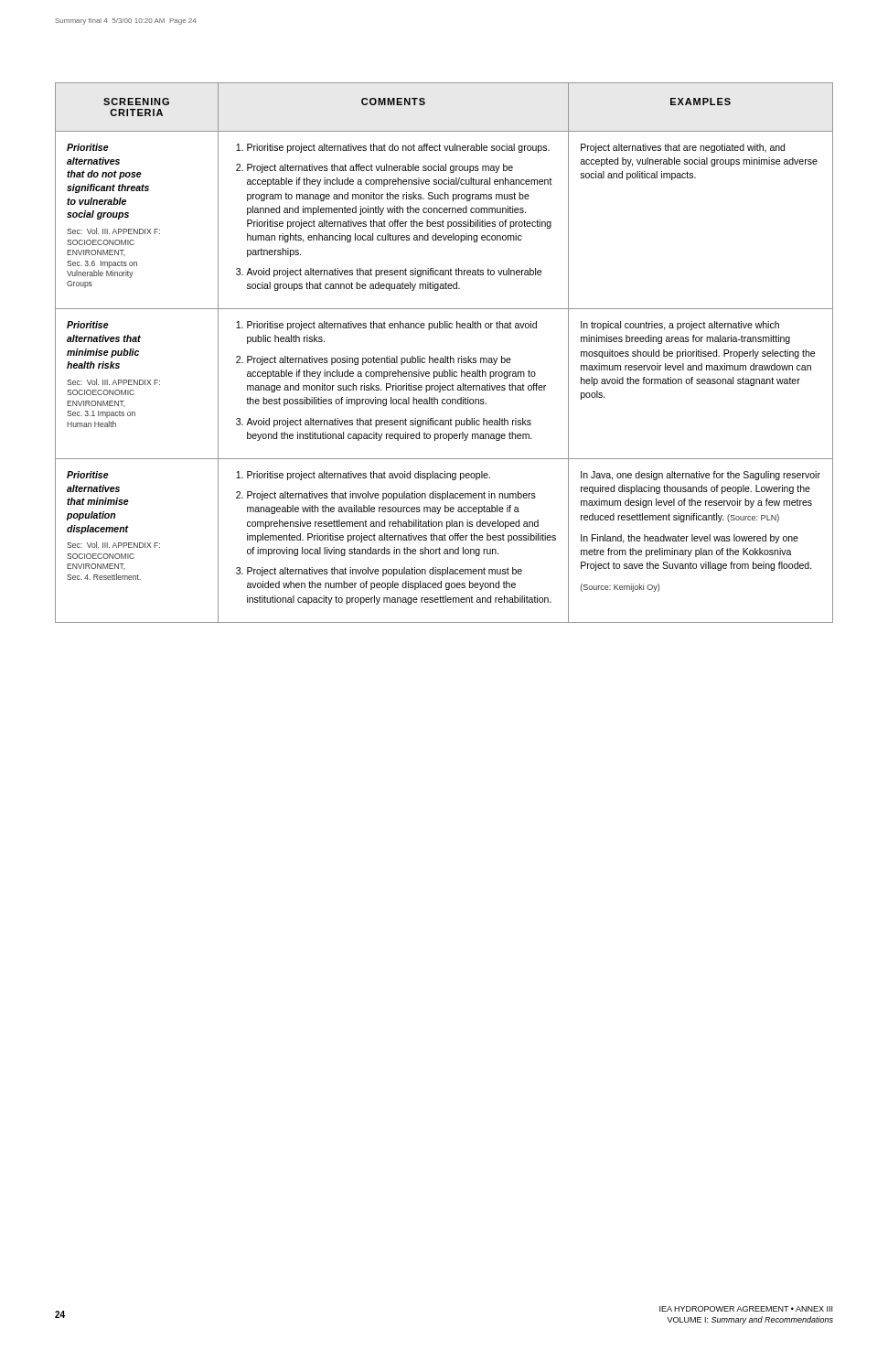888x1372 pixels.
Task: Locate the table with the text "In tropical countries, a project"
Action: 444,353
